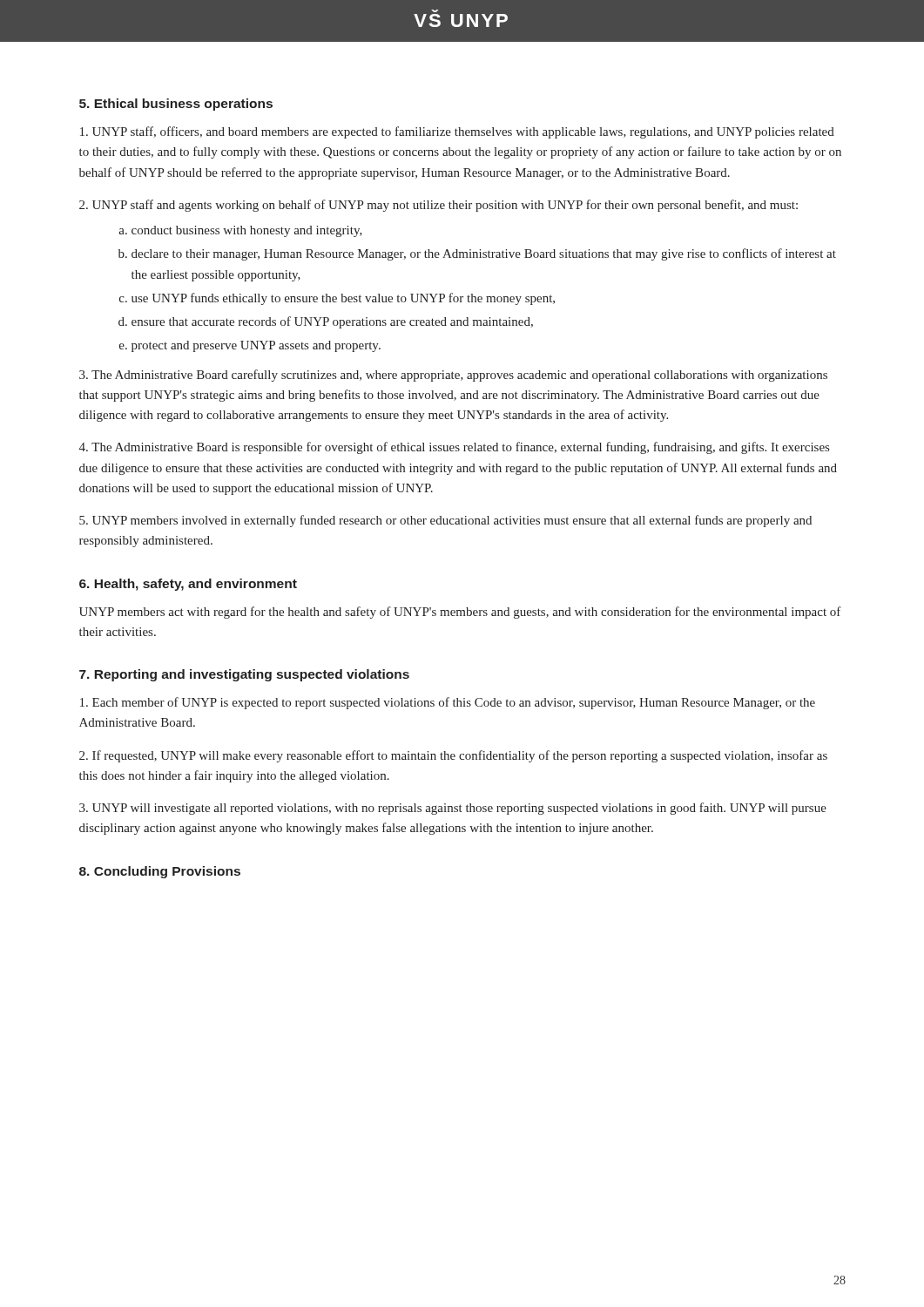Point to the block beginning "UNYP members act with regard"
Screen dimensions: 1307x924
click(x=460, y=621)
